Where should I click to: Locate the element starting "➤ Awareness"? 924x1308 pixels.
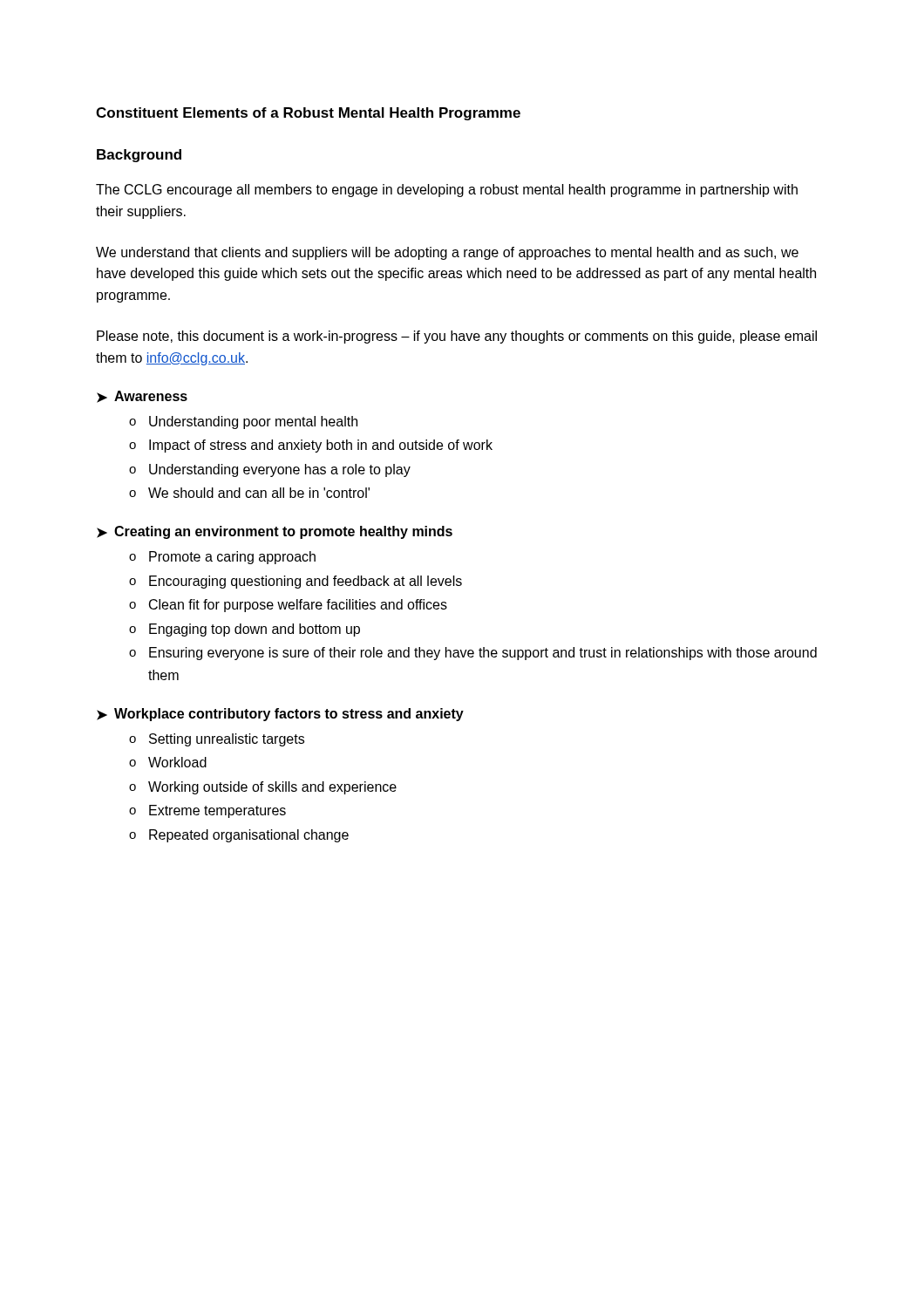[142, 397]
